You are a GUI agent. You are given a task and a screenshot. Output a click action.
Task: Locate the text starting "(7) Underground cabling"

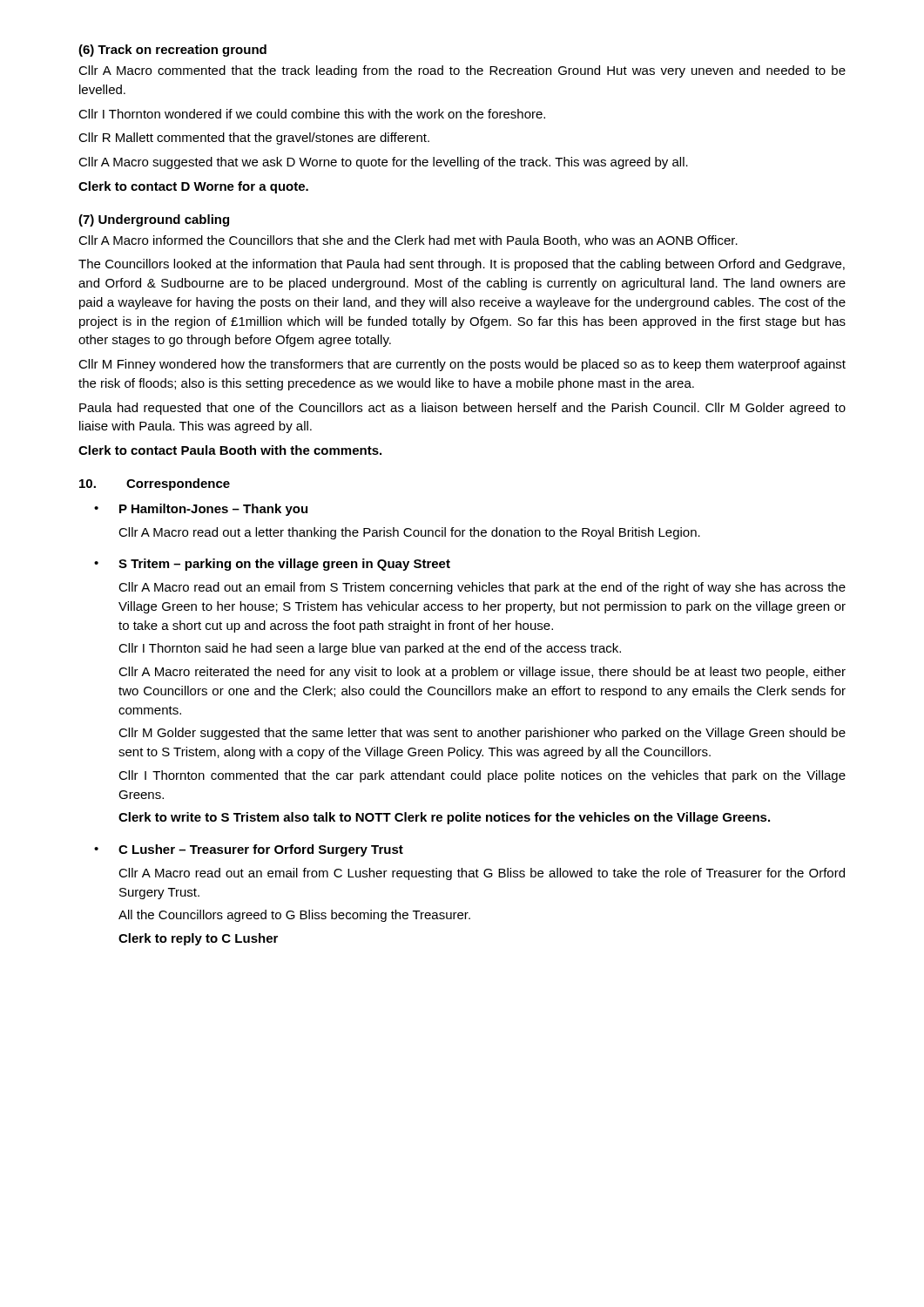(154, 219)
